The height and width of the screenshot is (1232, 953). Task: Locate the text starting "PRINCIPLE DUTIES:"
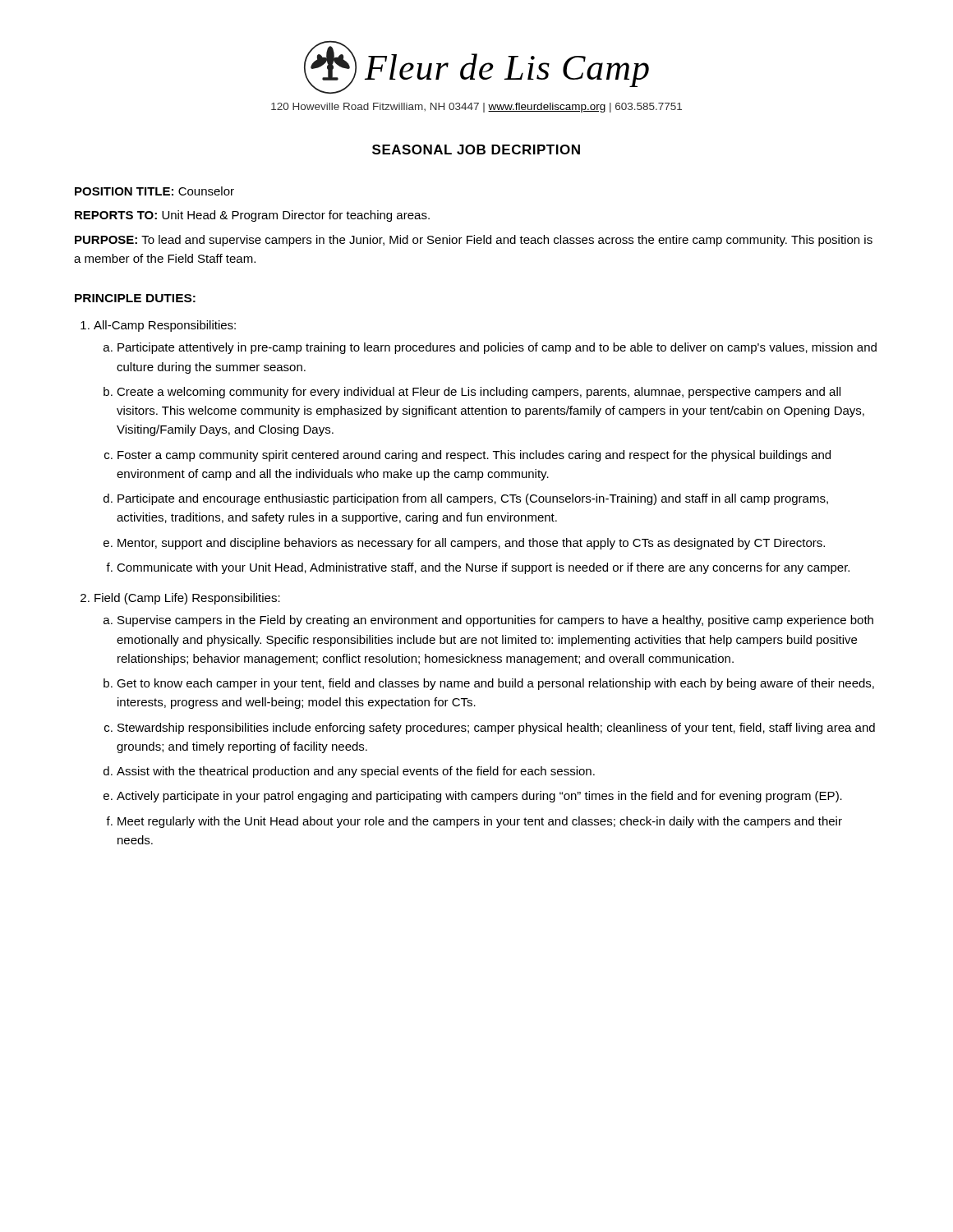[x=135, y=298]
